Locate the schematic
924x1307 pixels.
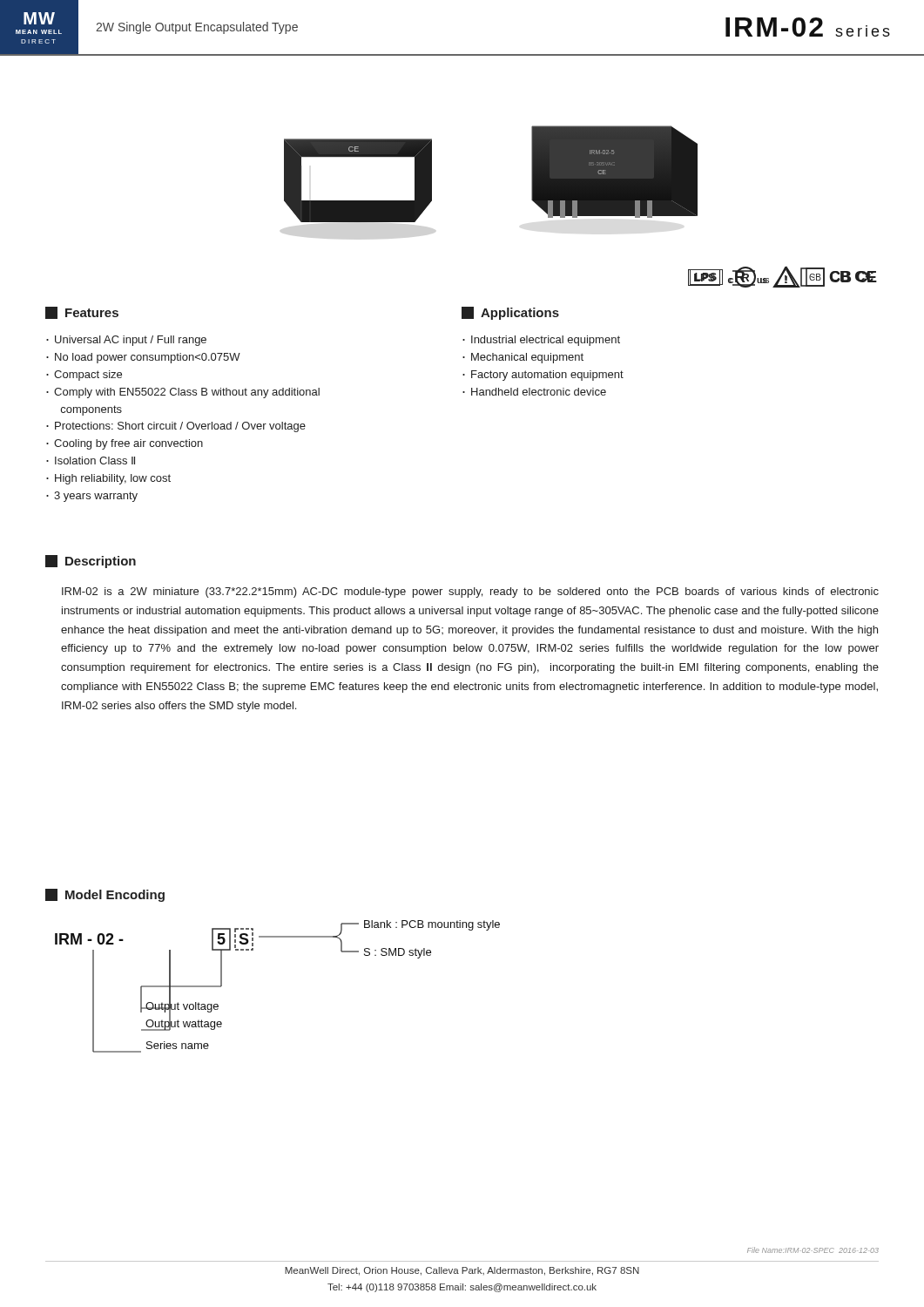pyautogui.click(x=462, y=1004)
